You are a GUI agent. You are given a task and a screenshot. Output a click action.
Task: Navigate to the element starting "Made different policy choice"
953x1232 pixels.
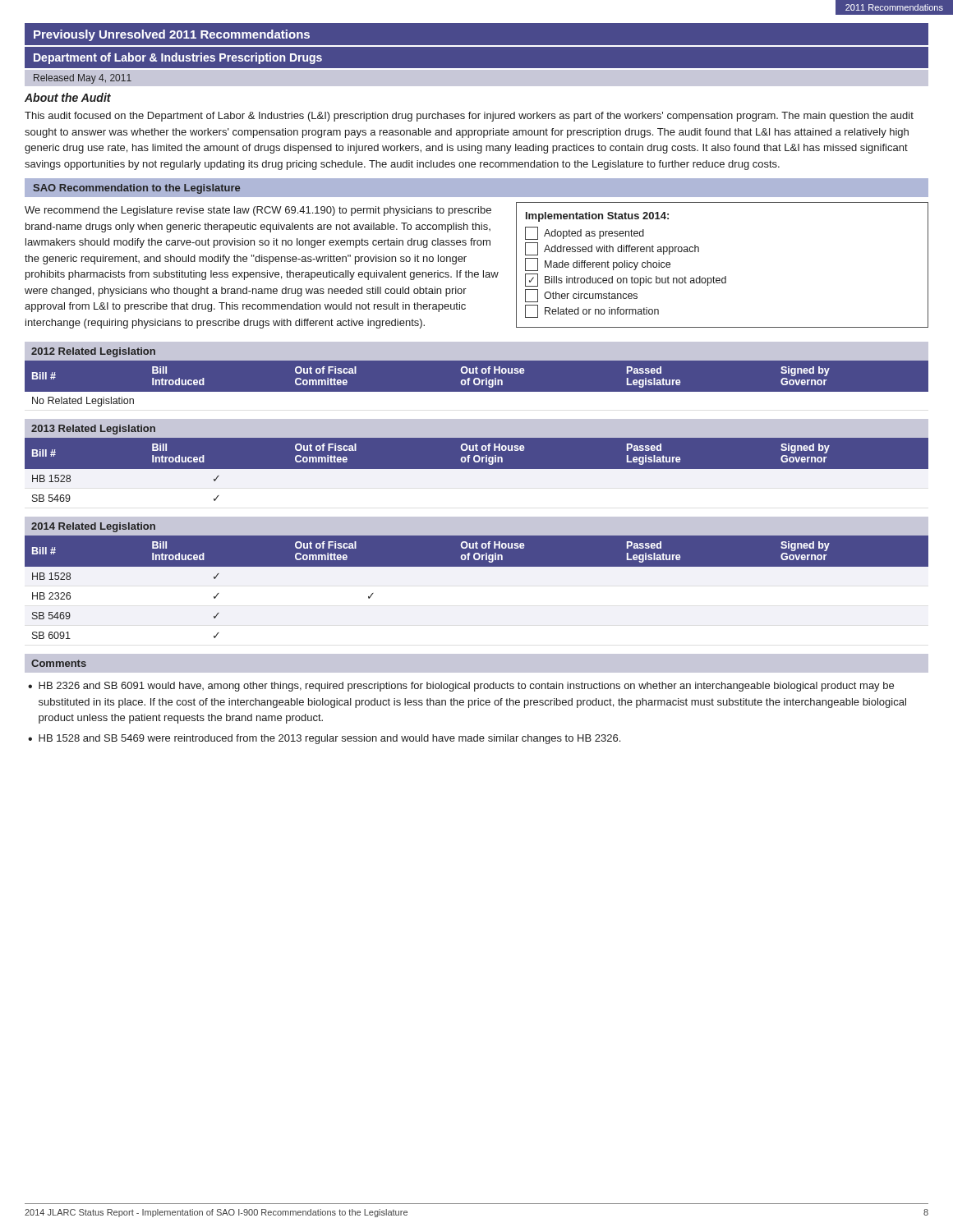pyautogui.click(x=598, y=264)
